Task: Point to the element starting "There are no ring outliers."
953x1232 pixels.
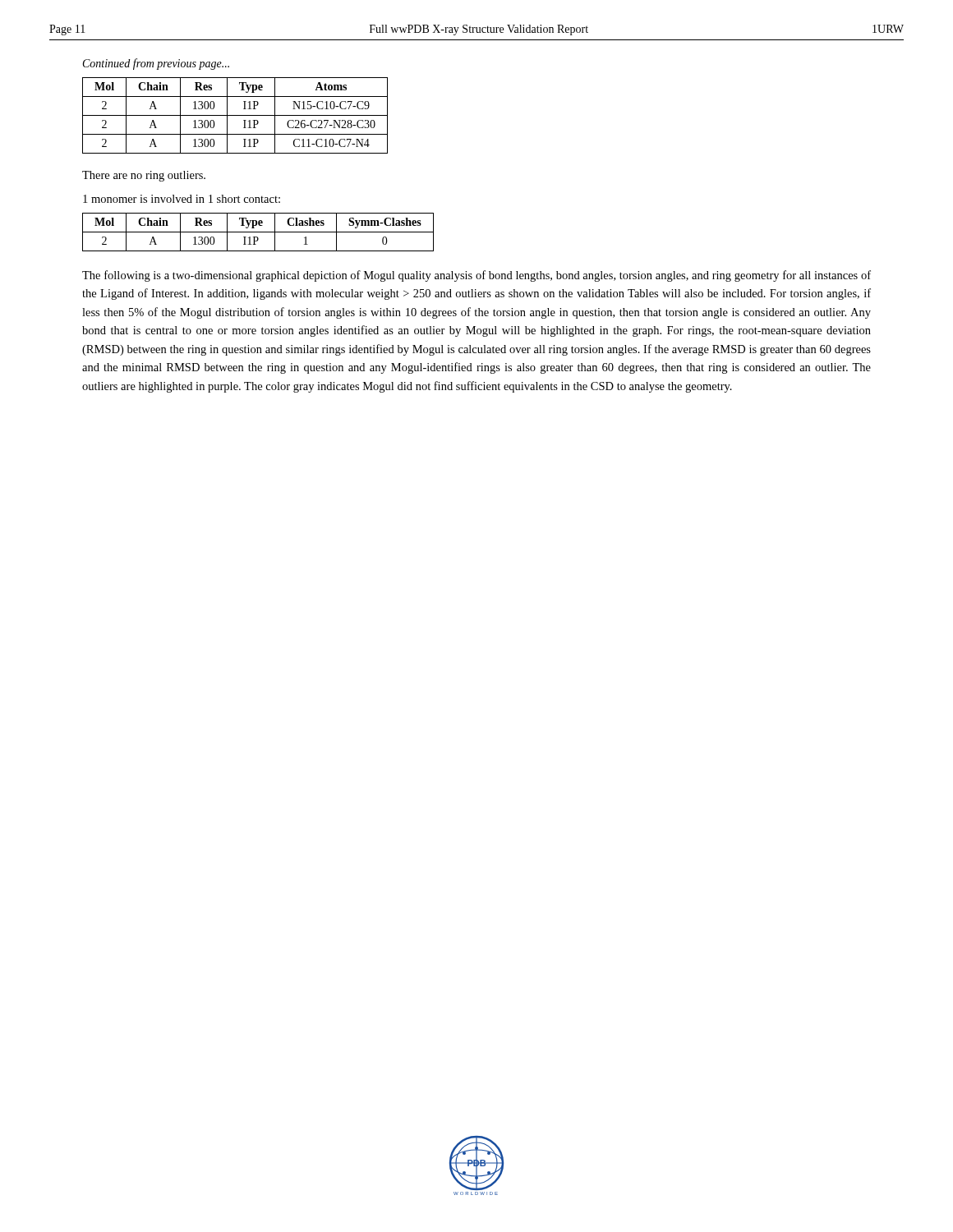Action: click(x=144, y=175)
